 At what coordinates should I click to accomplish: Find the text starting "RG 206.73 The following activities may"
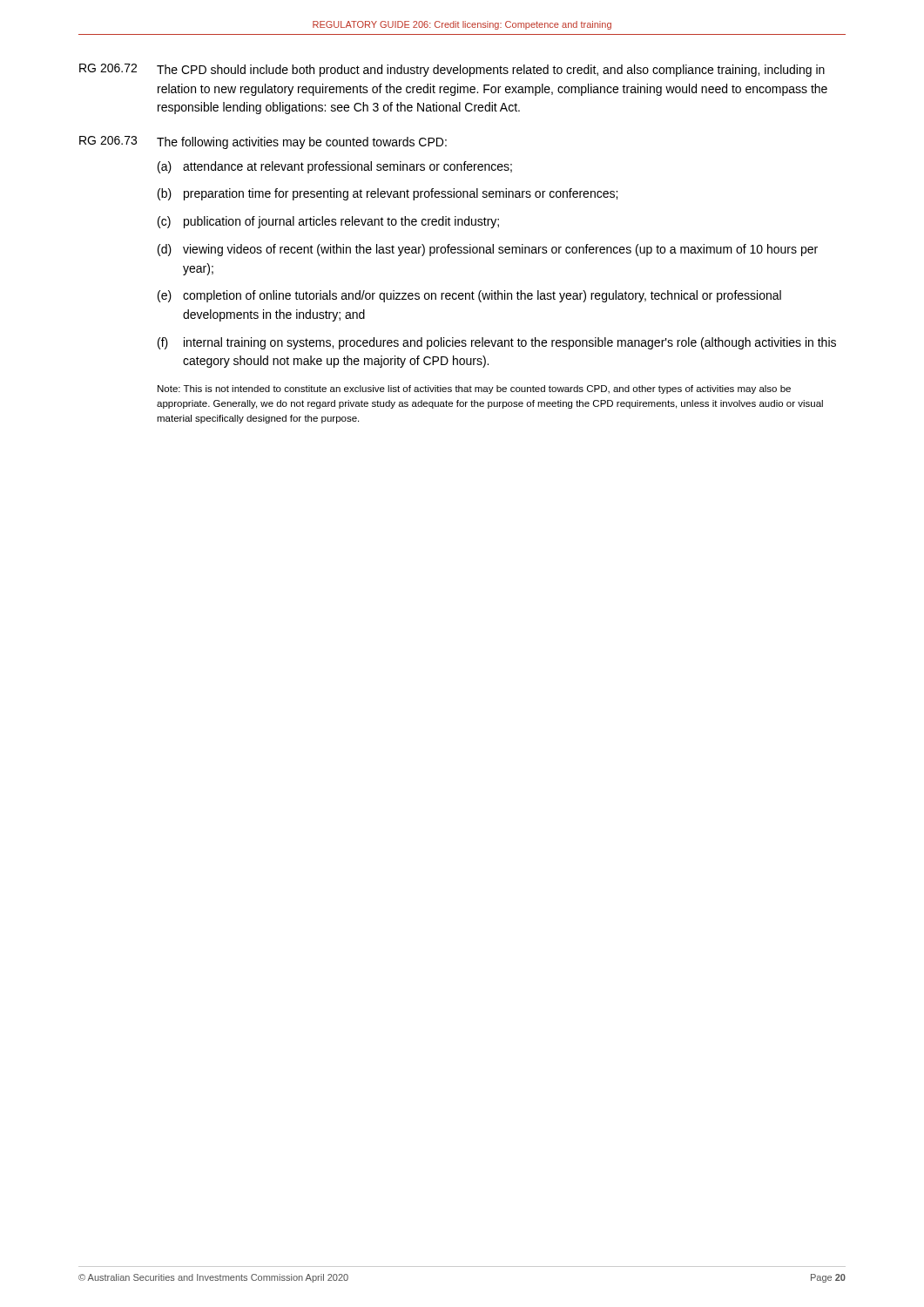tap(263, 142)
